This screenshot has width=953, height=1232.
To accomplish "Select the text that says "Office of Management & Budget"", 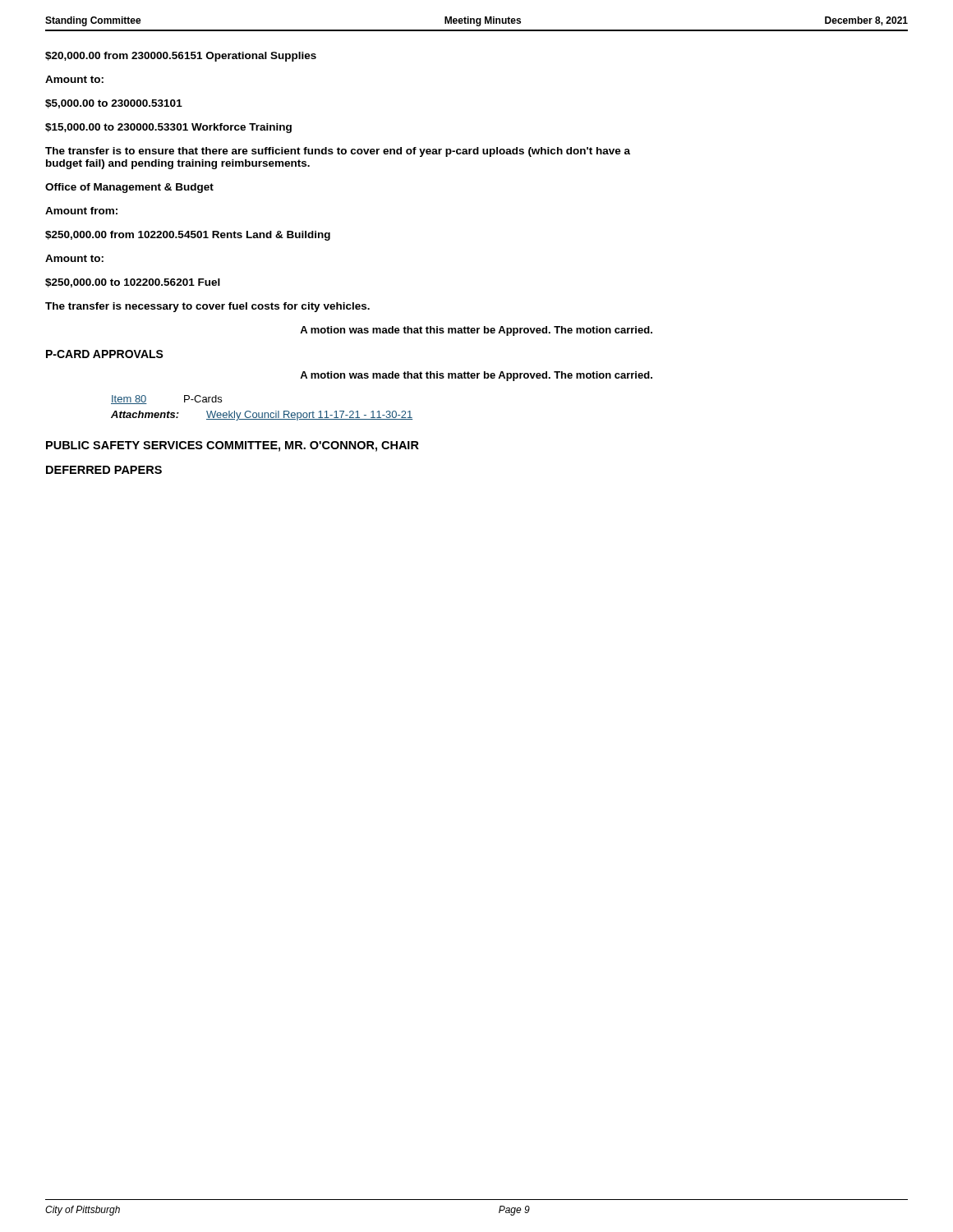I will coord(129,187).
